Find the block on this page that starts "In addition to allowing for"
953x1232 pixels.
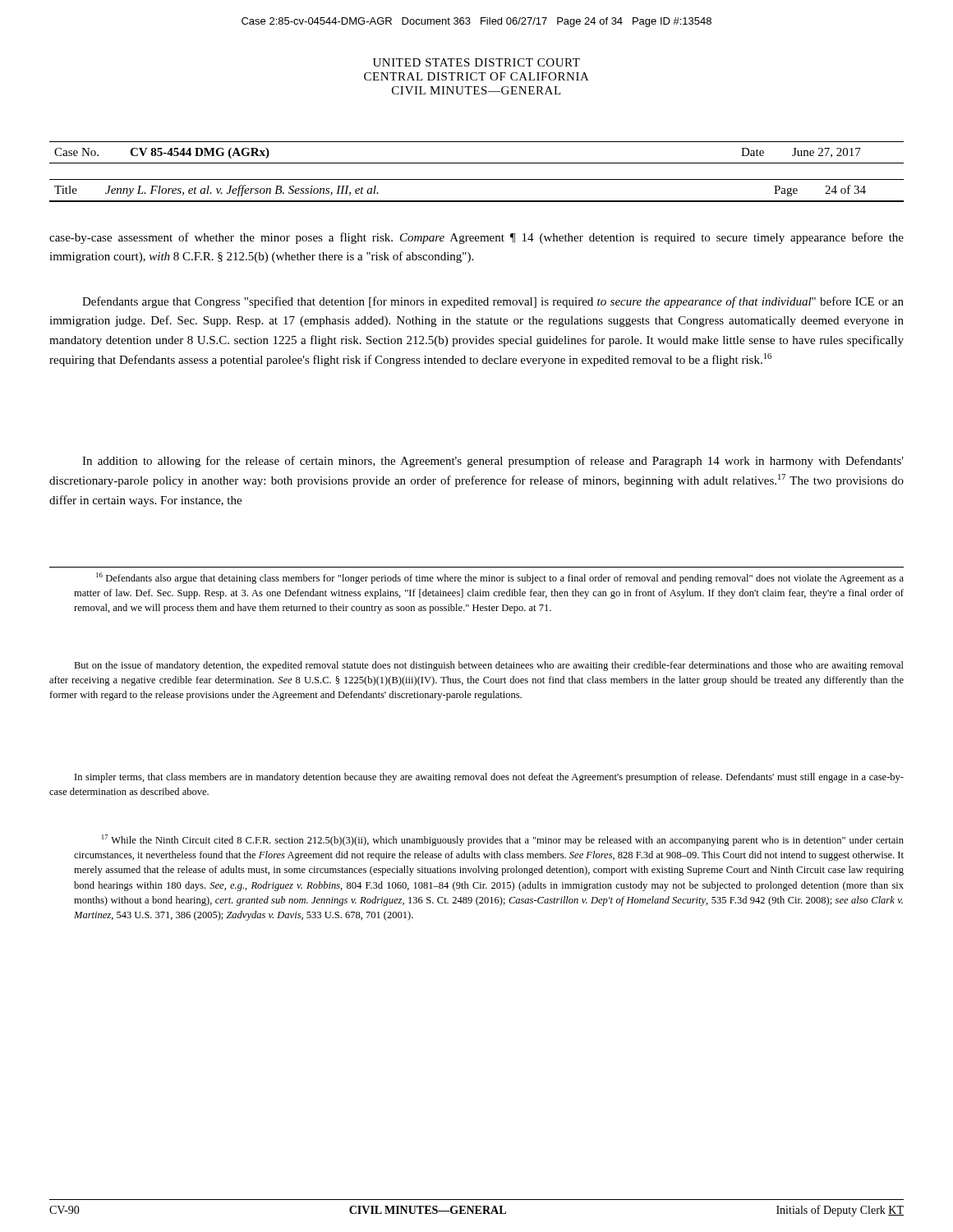click(x=476, y=481)
